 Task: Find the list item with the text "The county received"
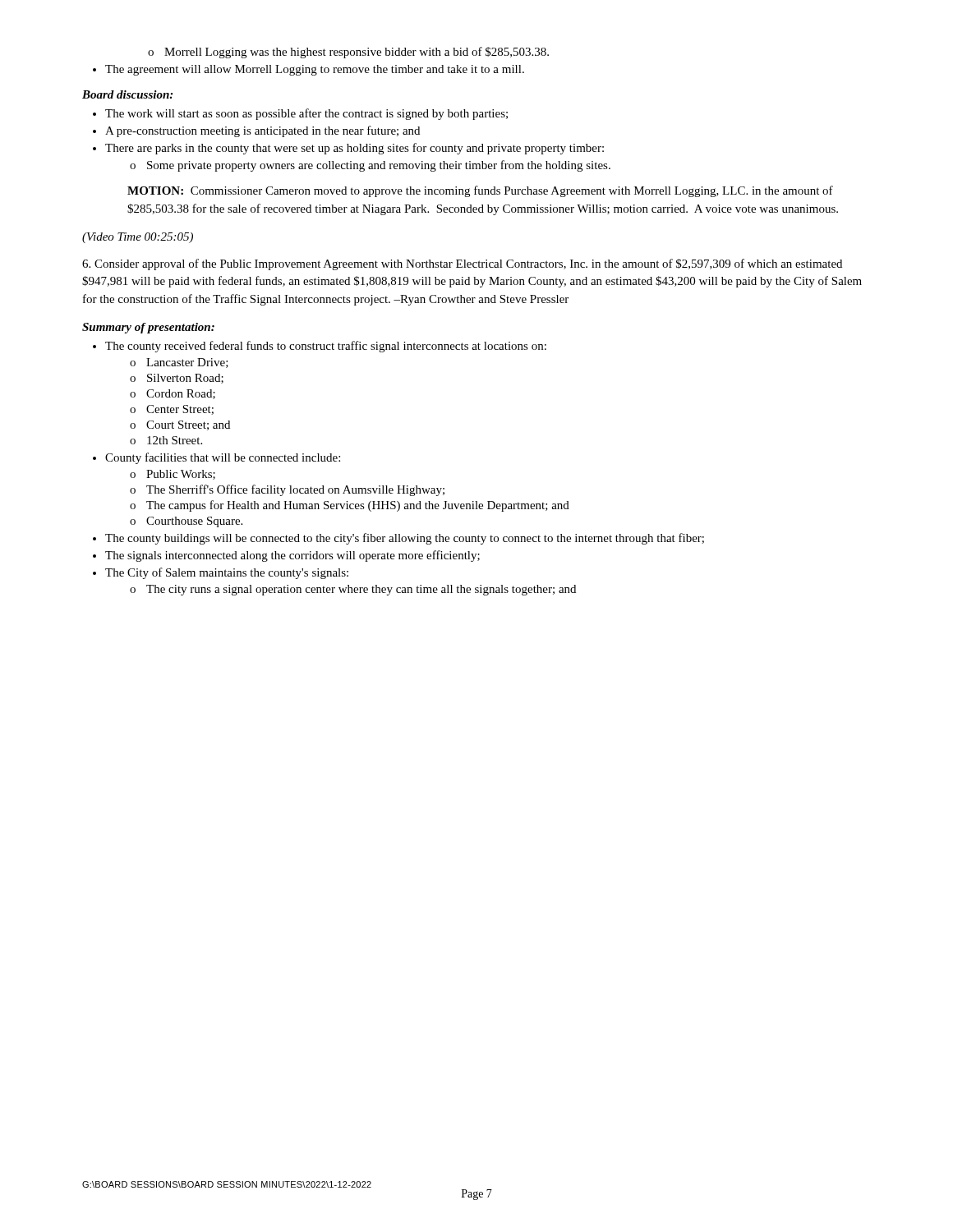[326, 347]
